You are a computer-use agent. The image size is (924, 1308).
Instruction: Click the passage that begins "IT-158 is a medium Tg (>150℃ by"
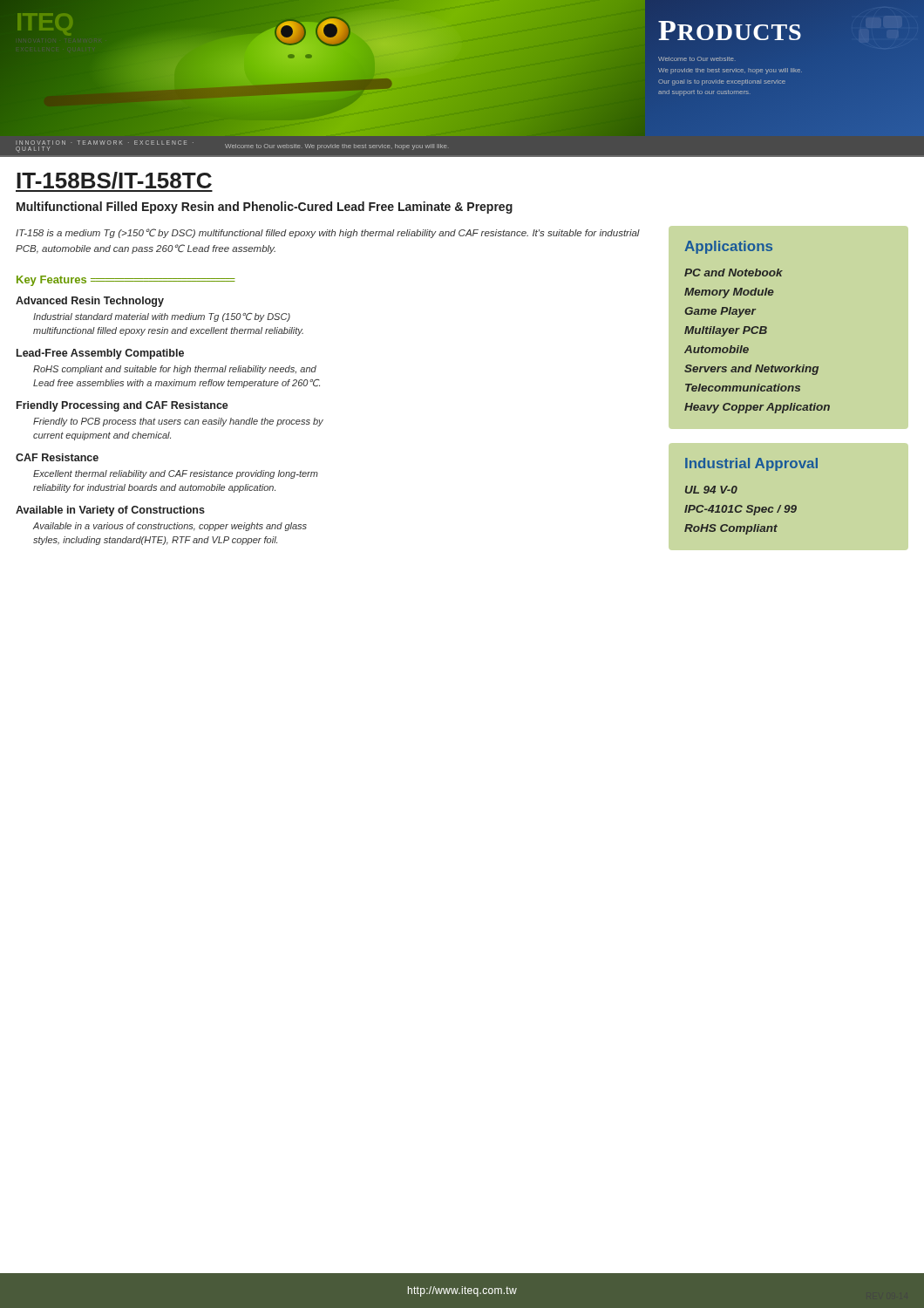click(328, 241)
